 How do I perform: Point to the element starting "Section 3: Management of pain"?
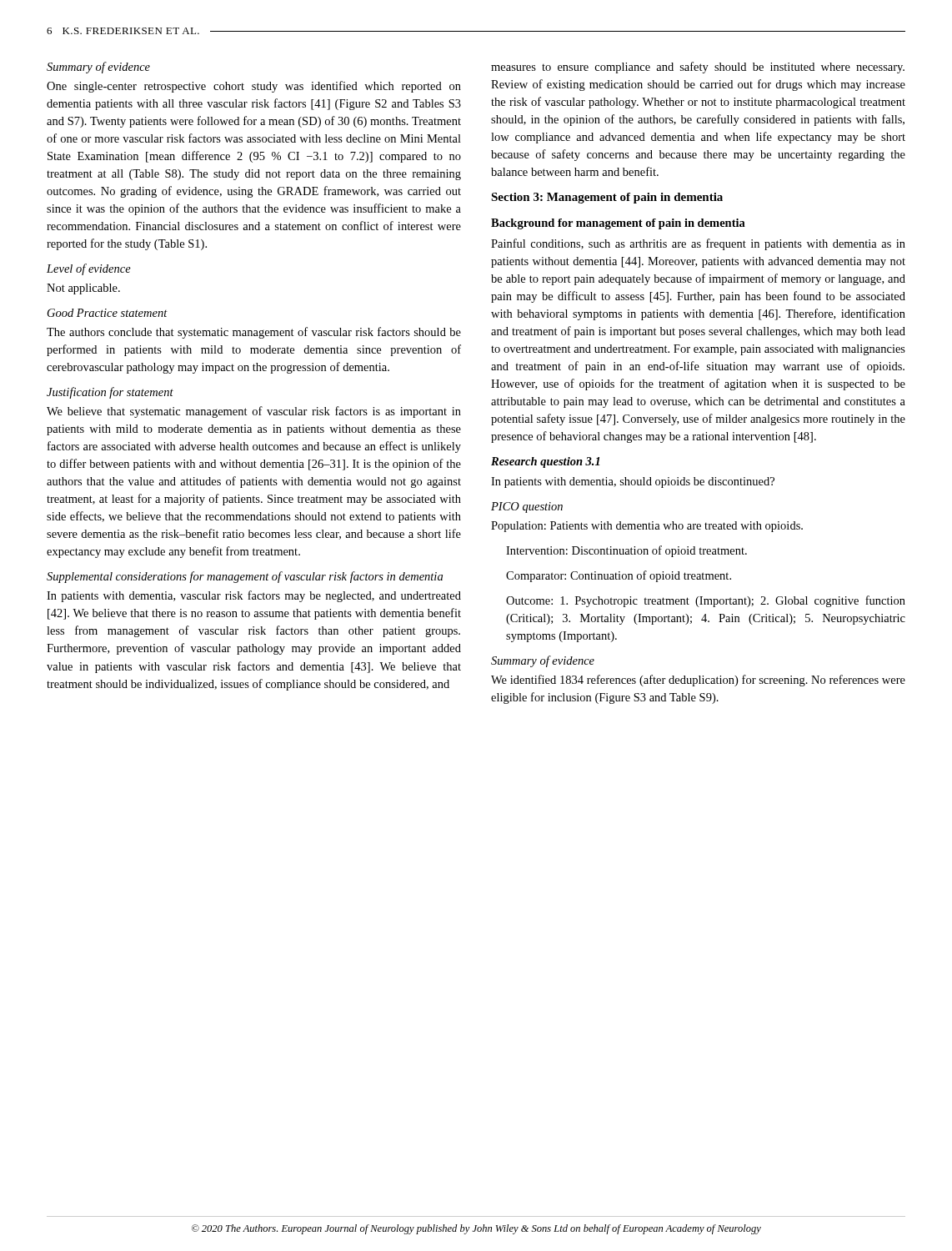(x=698, y=198)
